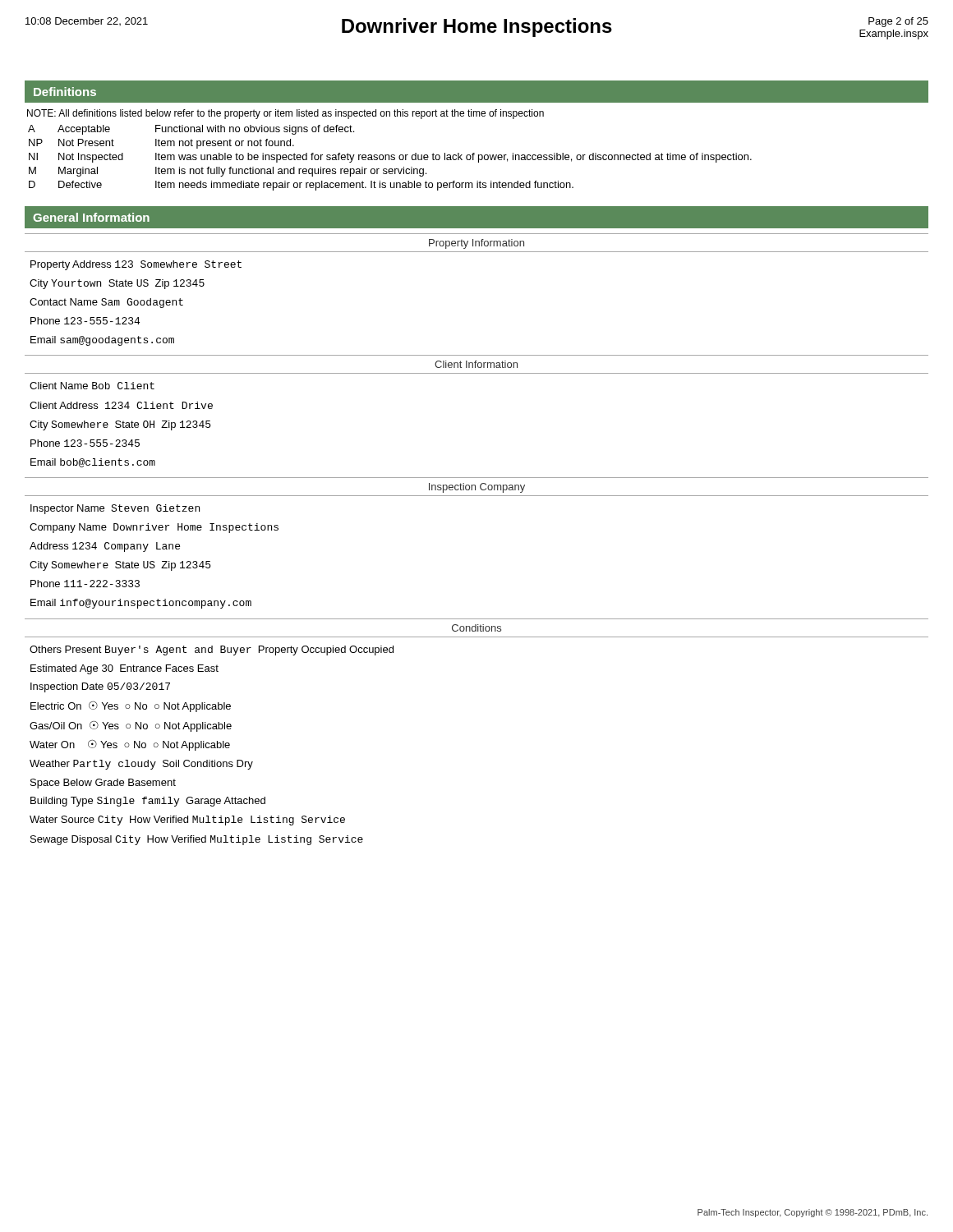Locate the text block starting "Client Information"
The image size is (953, 1232).
pos(476,365)
